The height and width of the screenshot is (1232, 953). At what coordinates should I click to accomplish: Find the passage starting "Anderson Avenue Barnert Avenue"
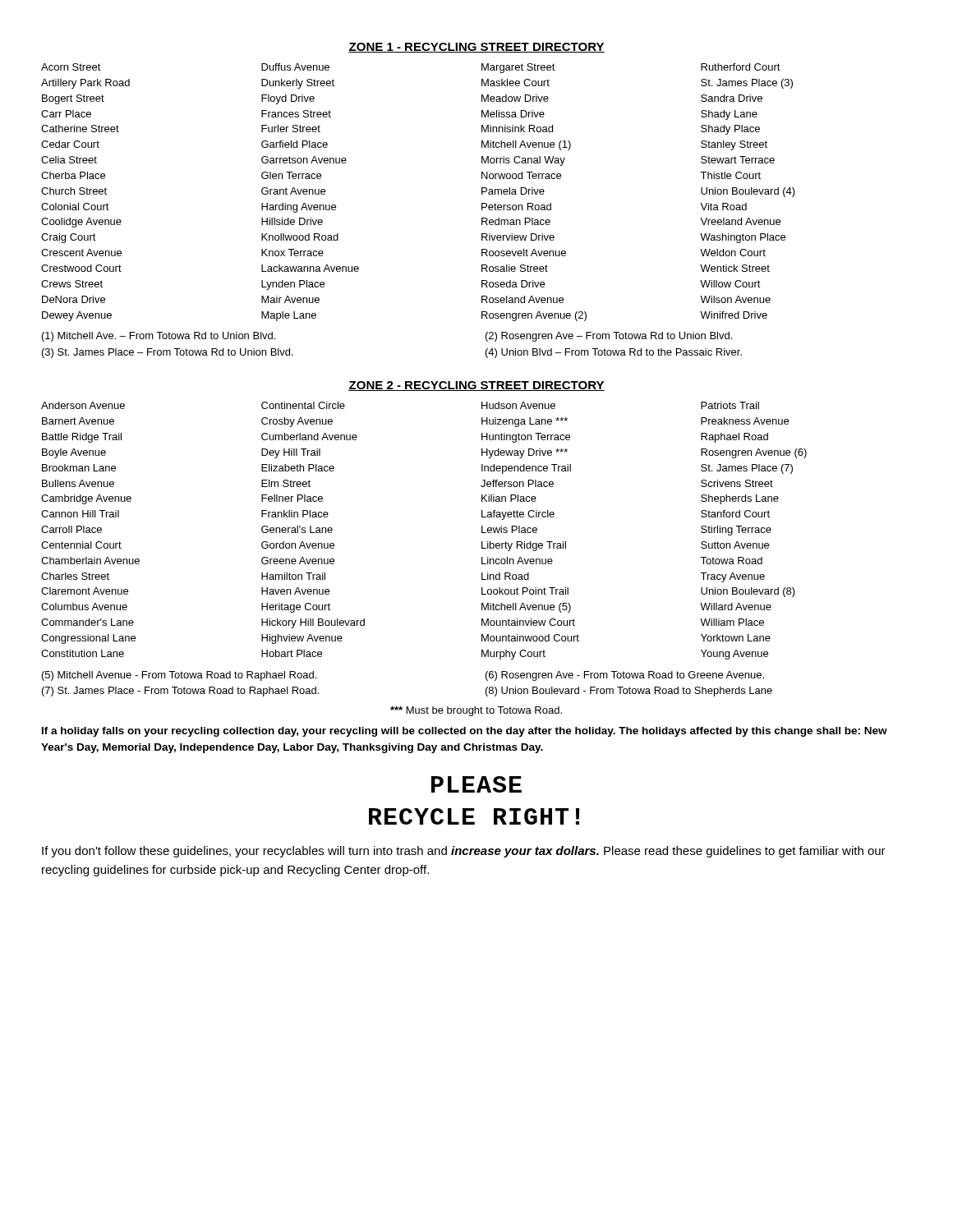476,530
